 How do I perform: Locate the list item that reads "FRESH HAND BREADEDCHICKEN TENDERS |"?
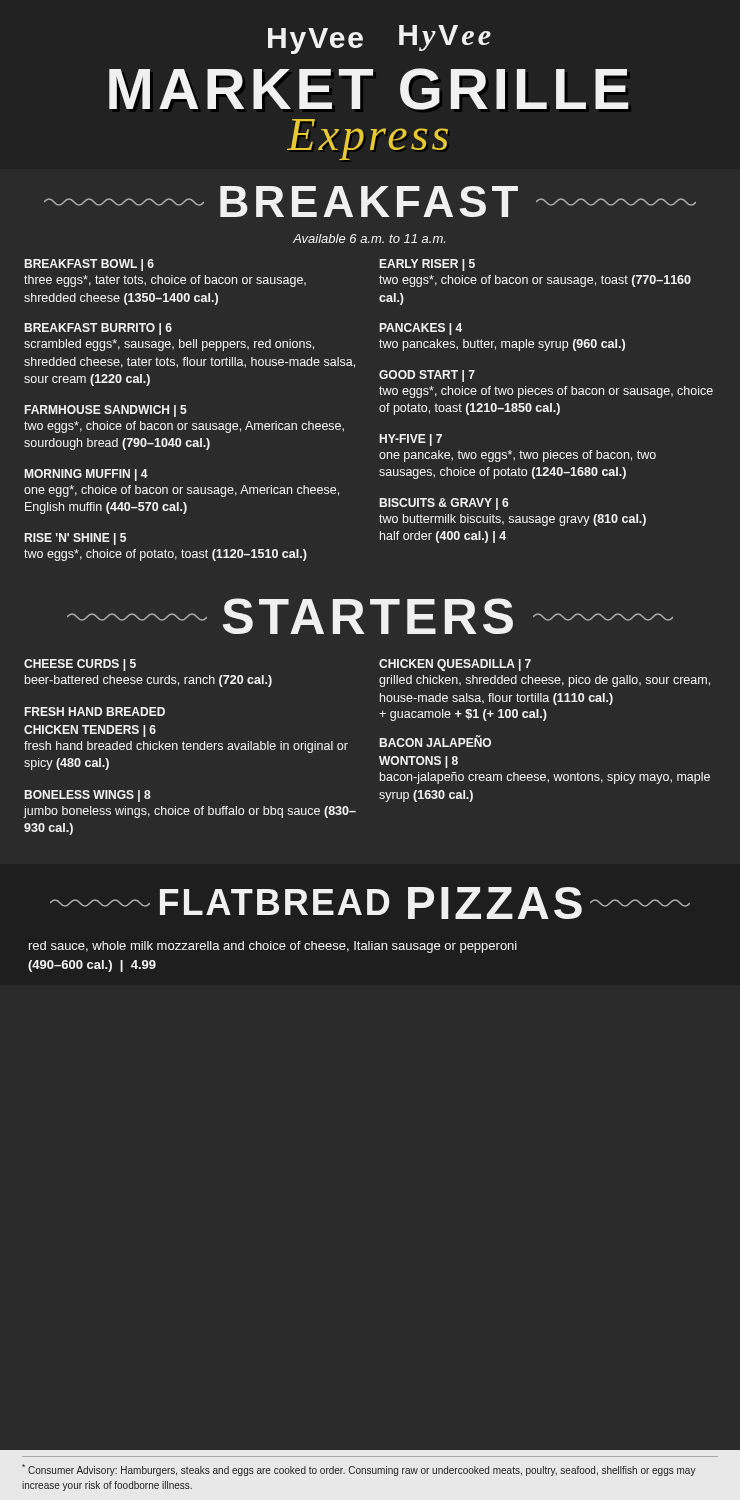click(192, 737)
